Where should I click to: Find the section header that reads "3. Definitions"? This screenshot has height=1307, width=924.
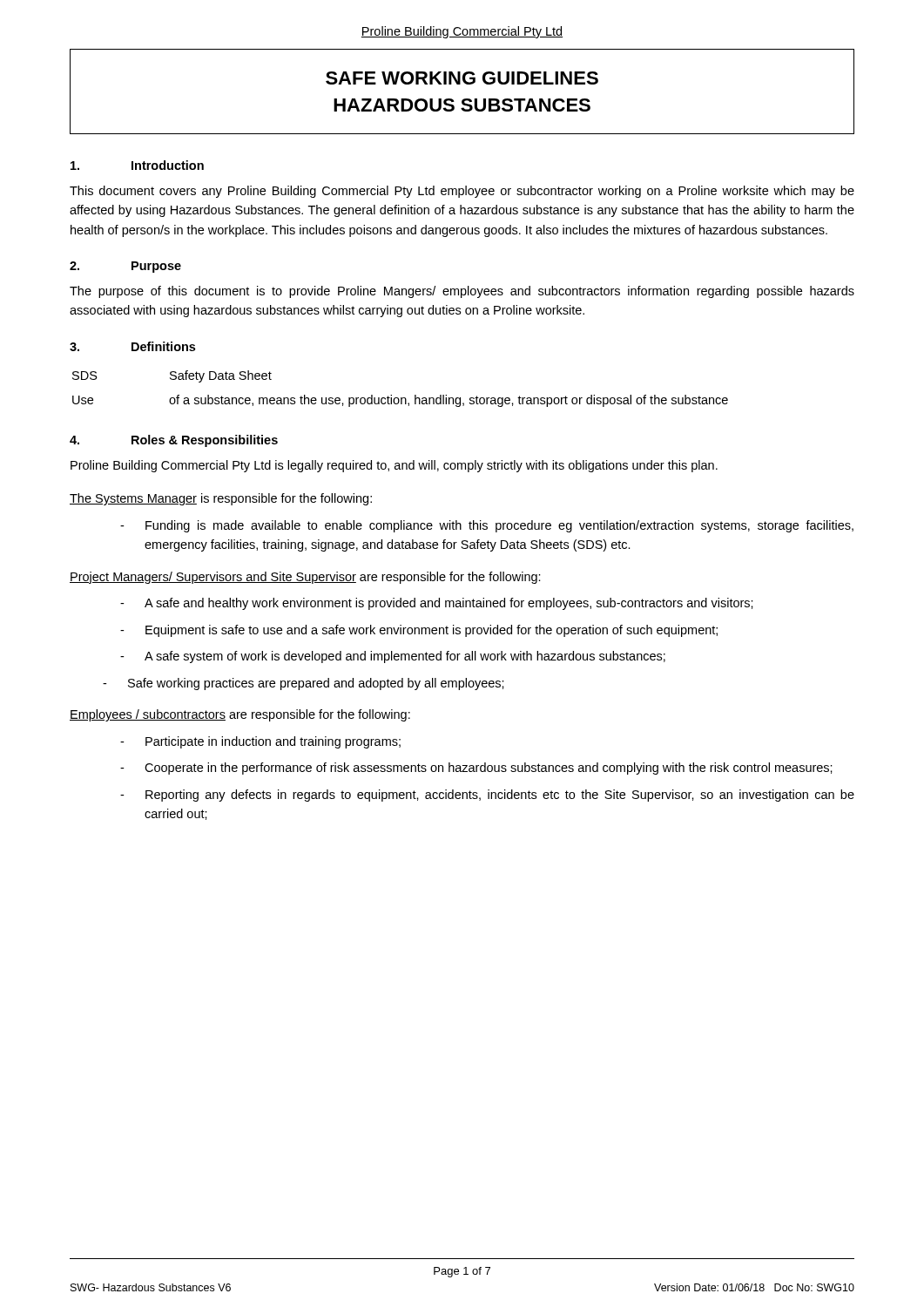click(x=133, y=347)
